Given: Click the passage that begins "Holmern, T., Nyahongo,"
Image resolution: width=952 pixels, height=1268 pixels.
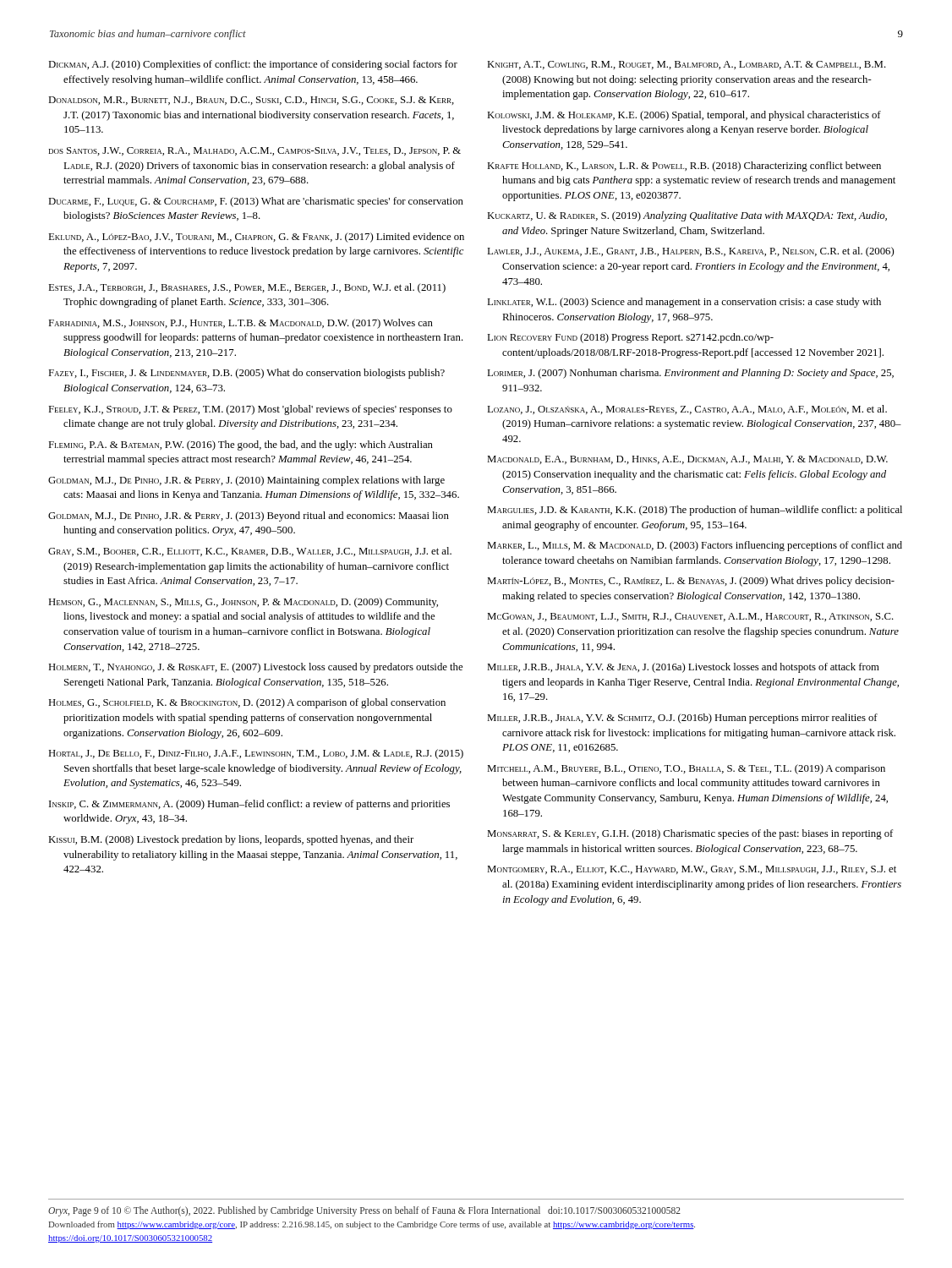Looking at the screenshot, I should tap(256, 675).
